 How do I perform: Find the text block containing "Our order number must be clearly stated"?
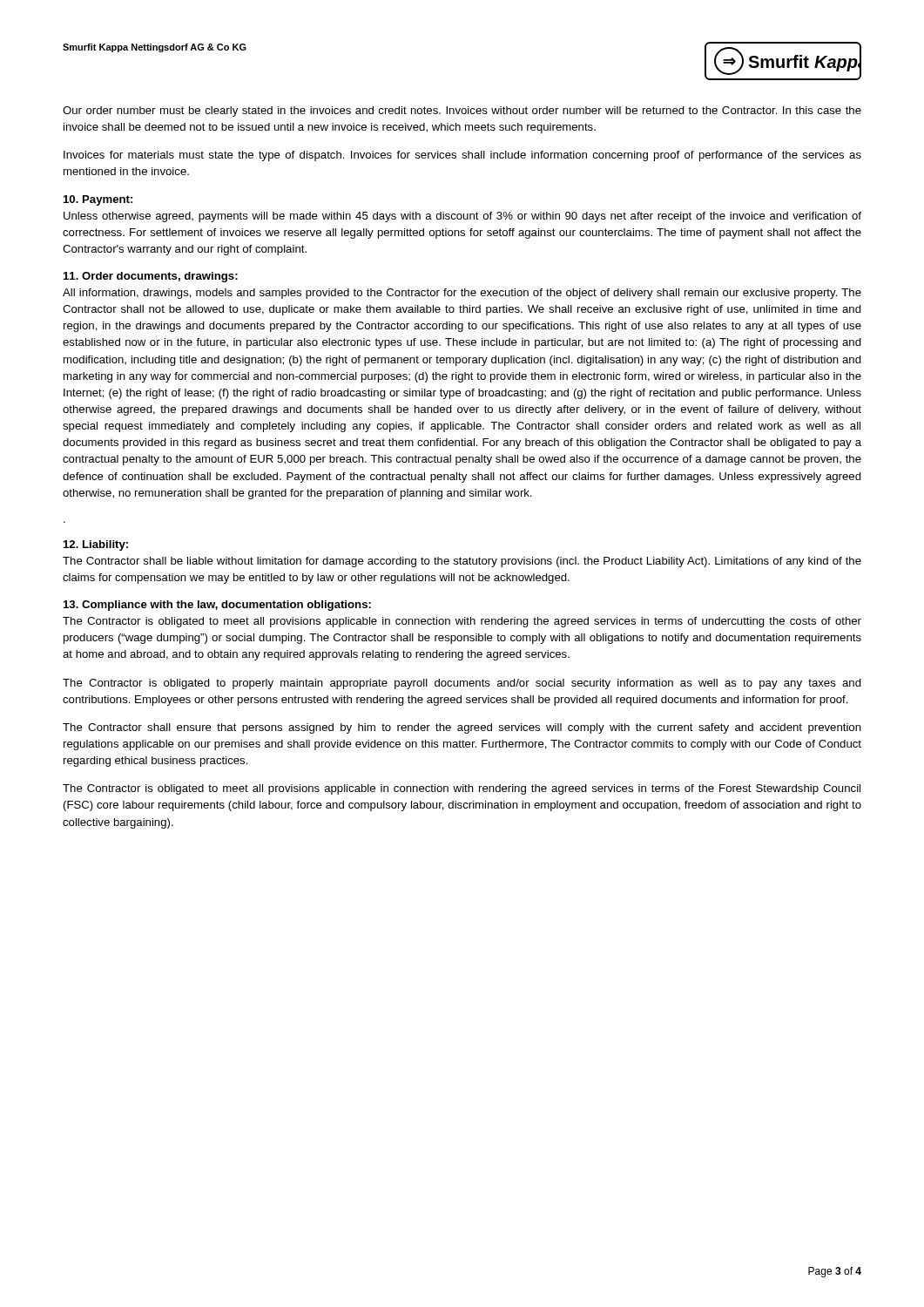462,119
